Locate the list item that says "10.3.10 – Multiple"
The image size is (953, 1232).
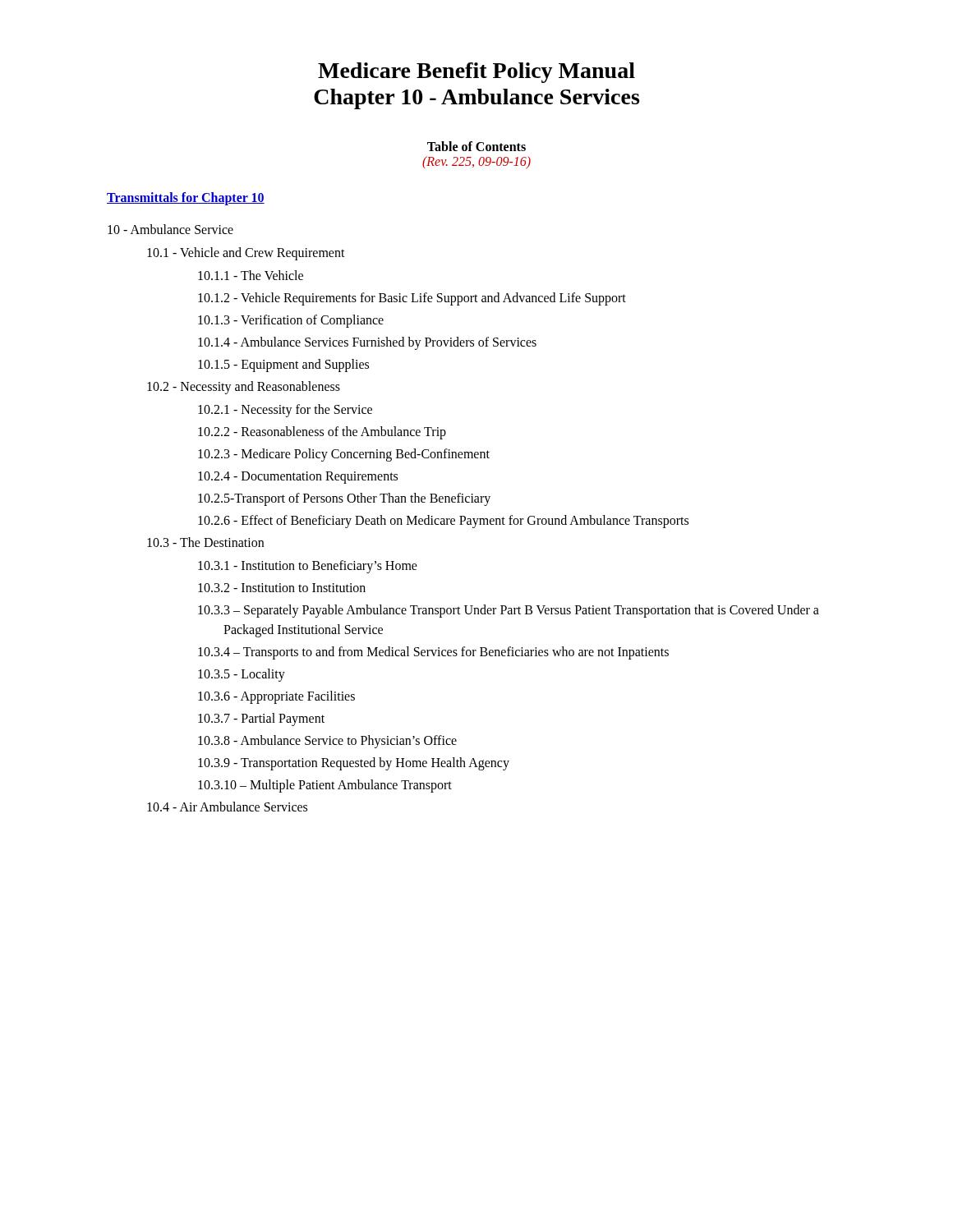point(324,785)
